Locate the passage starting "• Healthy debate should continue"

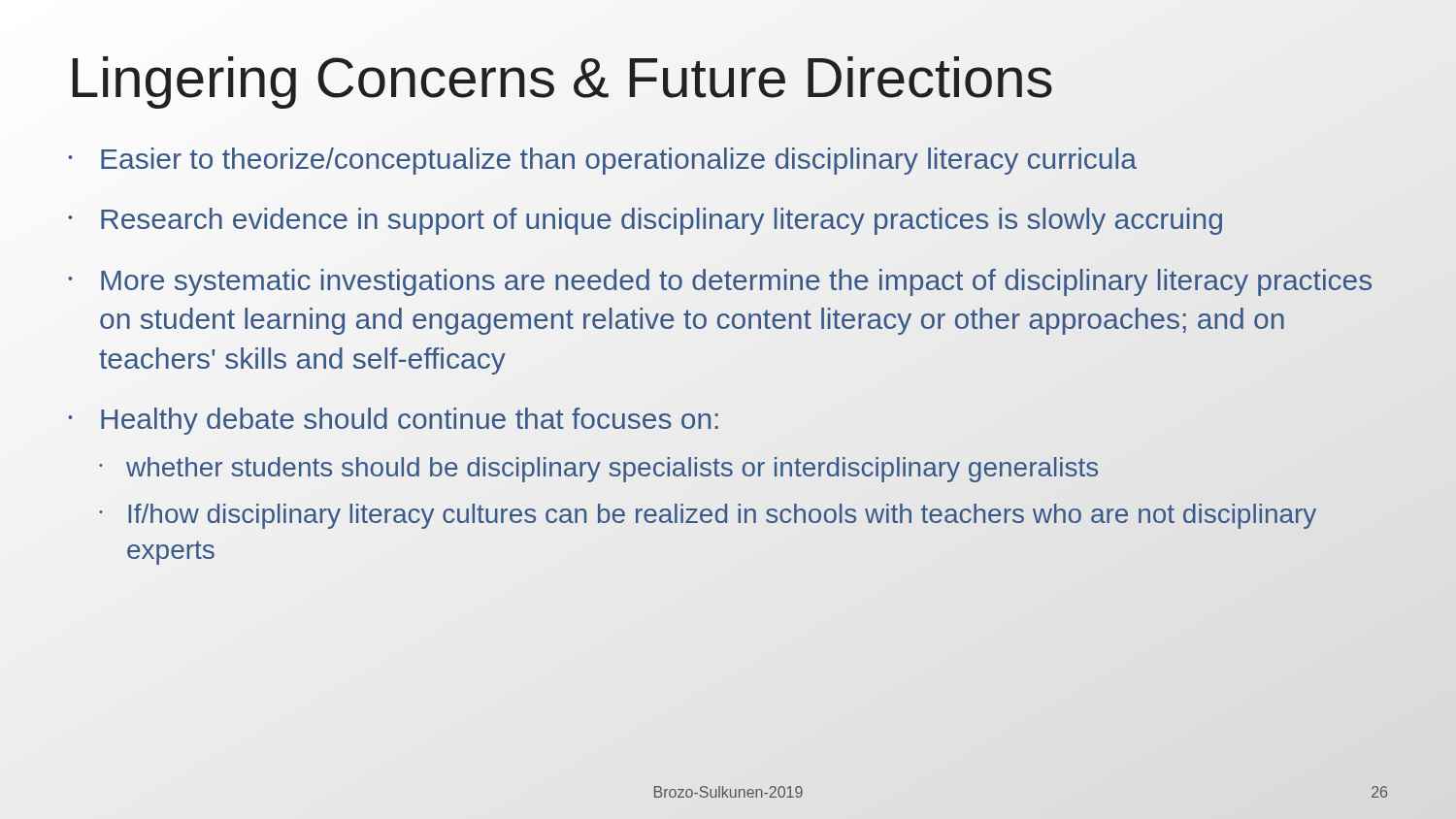point(728,489)
